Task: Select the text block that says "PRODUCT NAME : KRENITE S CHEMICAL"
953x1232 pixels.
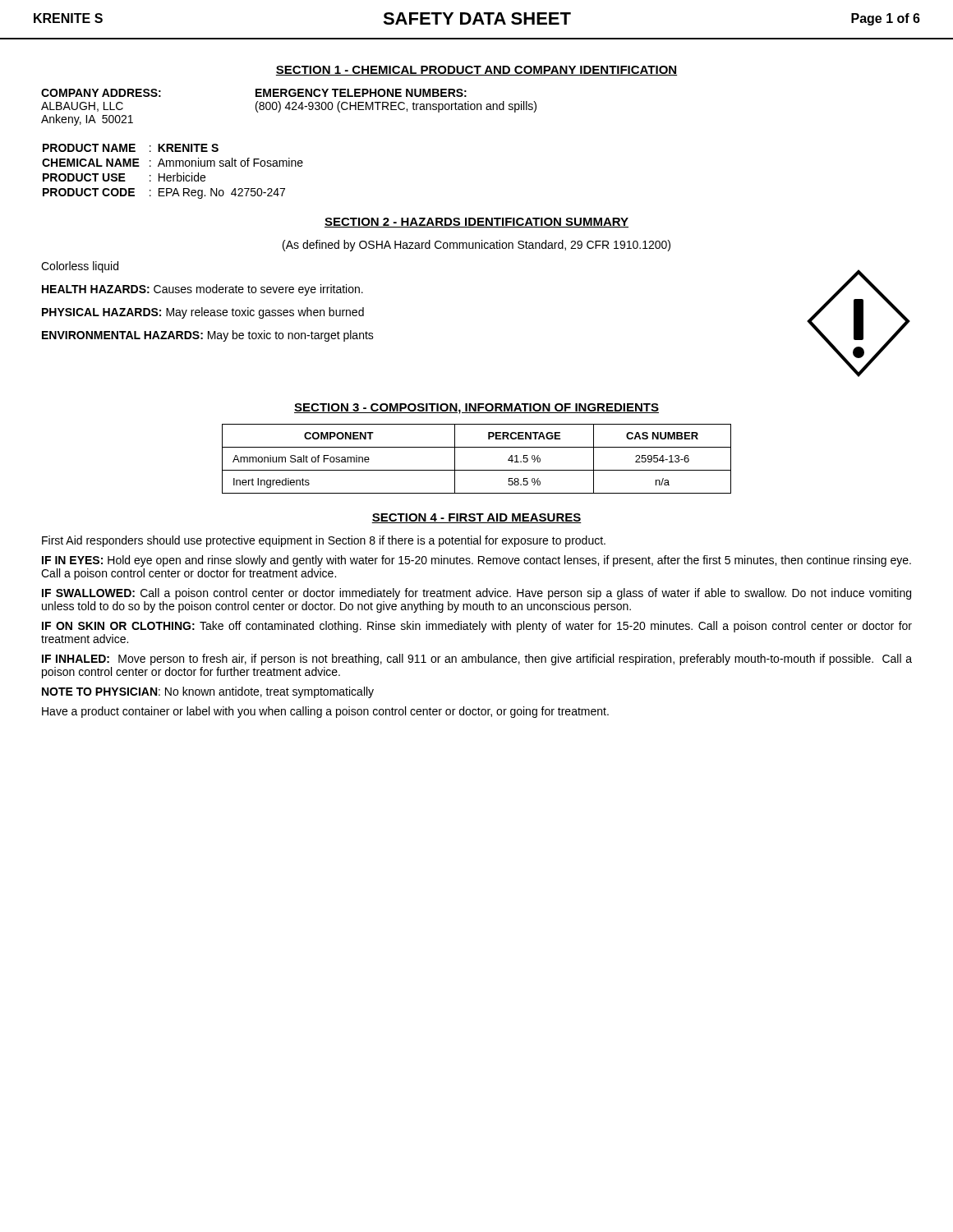Action: click(x=173, y=170)
